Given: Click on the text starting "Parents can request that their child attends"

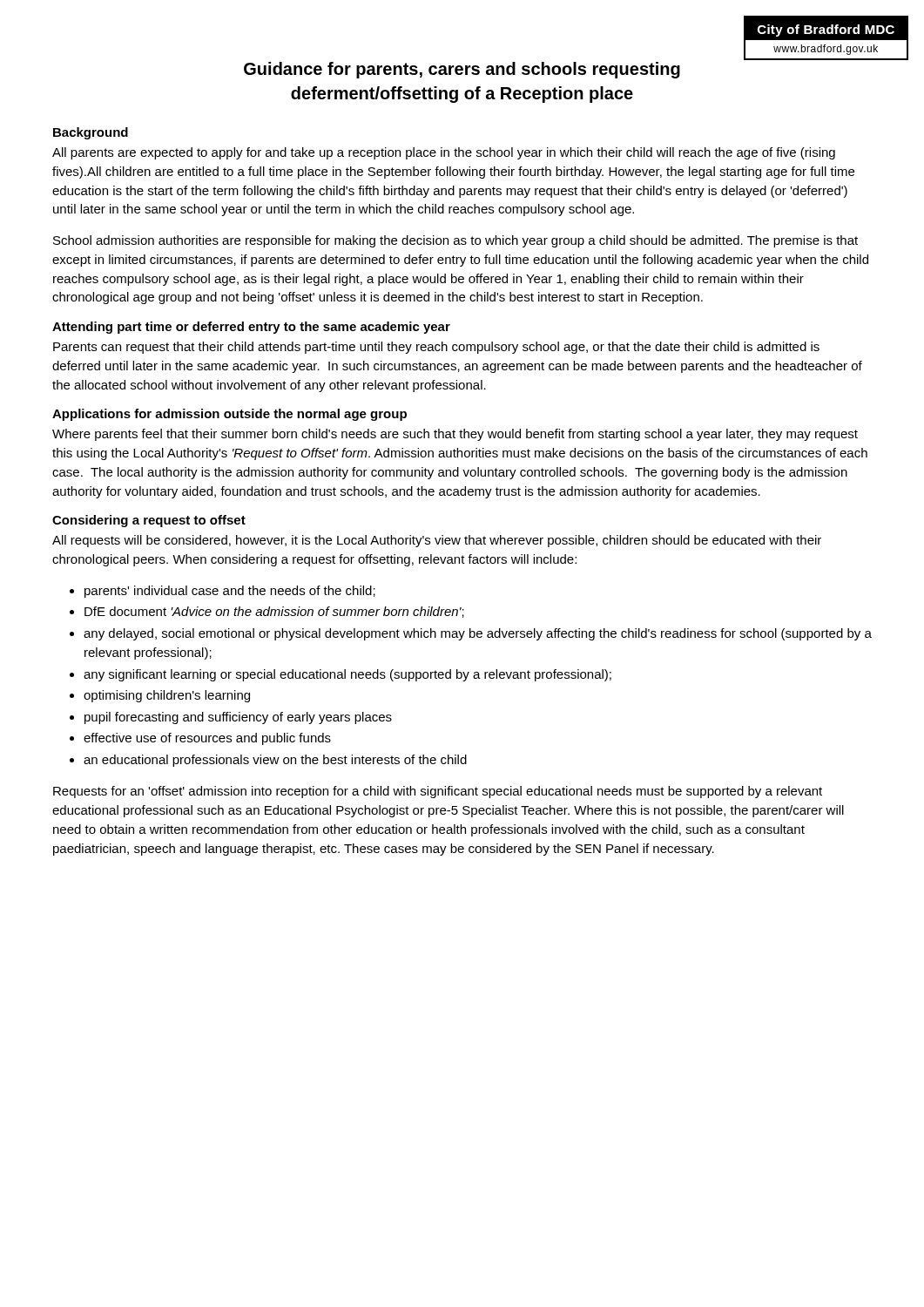Looking at the screenshot, I should coord(457,365).
